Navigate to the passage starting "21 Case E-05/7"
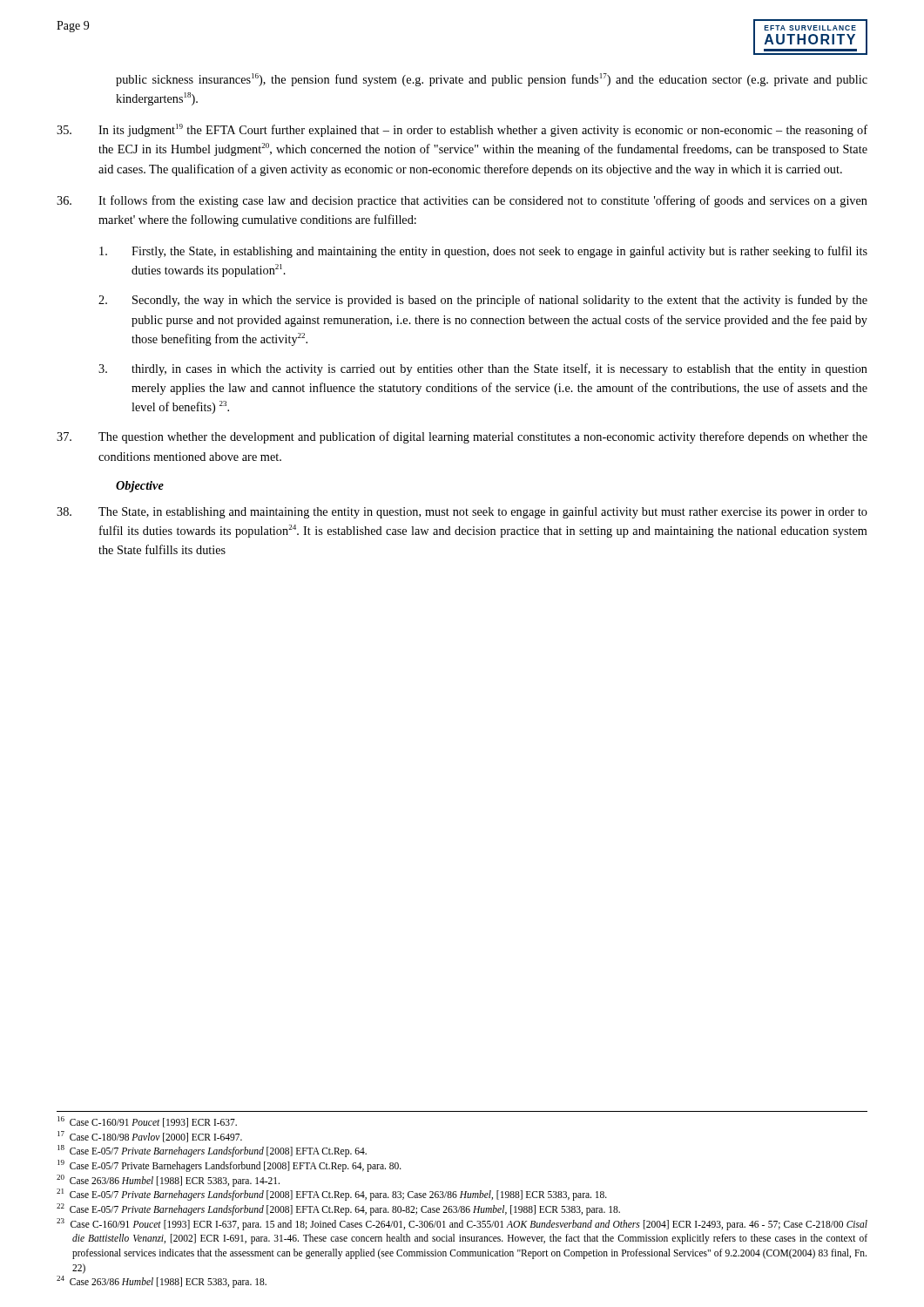The image size is (924, 1307). point(332,1194)
